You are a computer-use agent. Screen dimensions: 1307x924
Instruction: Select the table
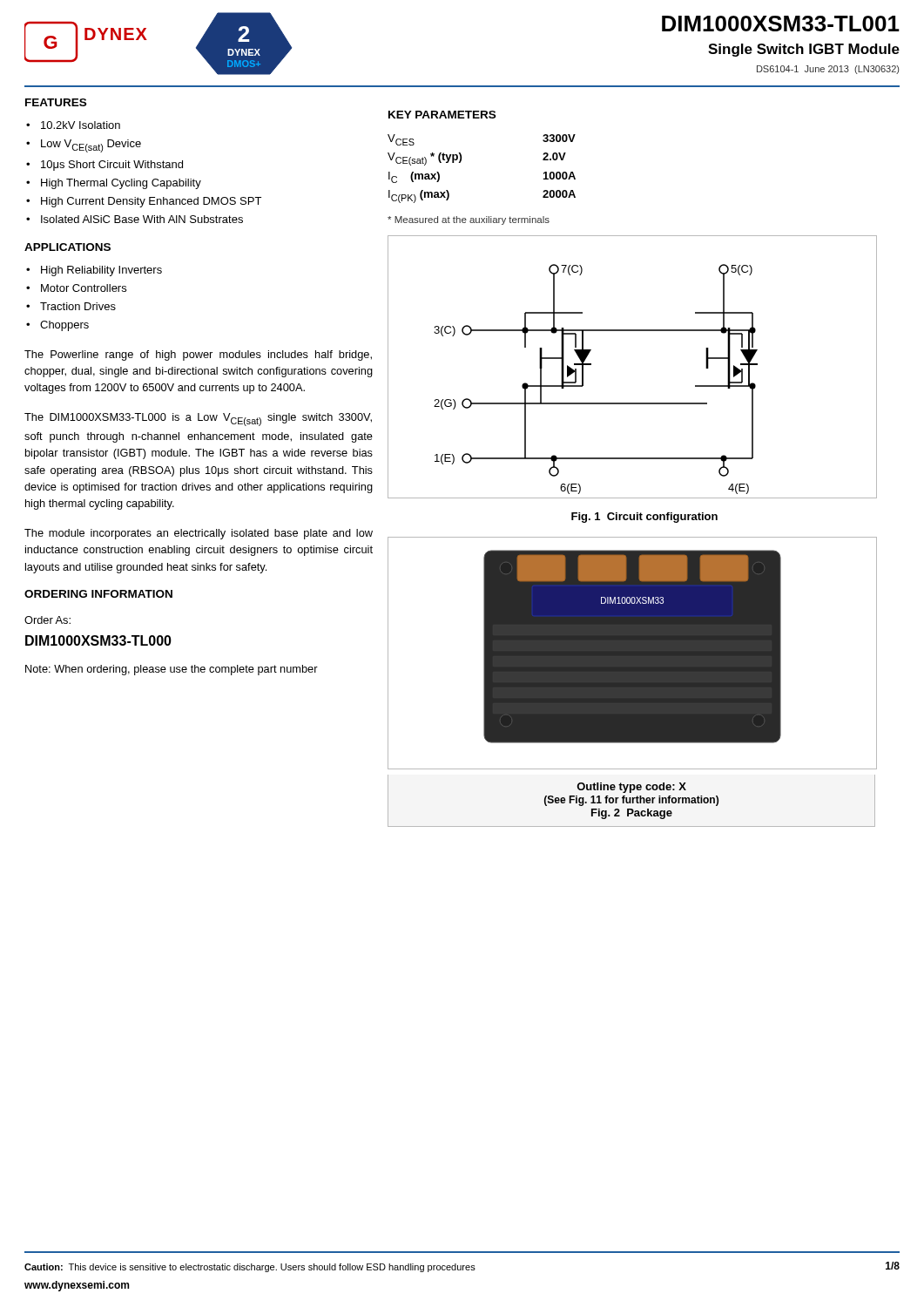(x=644, y=167)
